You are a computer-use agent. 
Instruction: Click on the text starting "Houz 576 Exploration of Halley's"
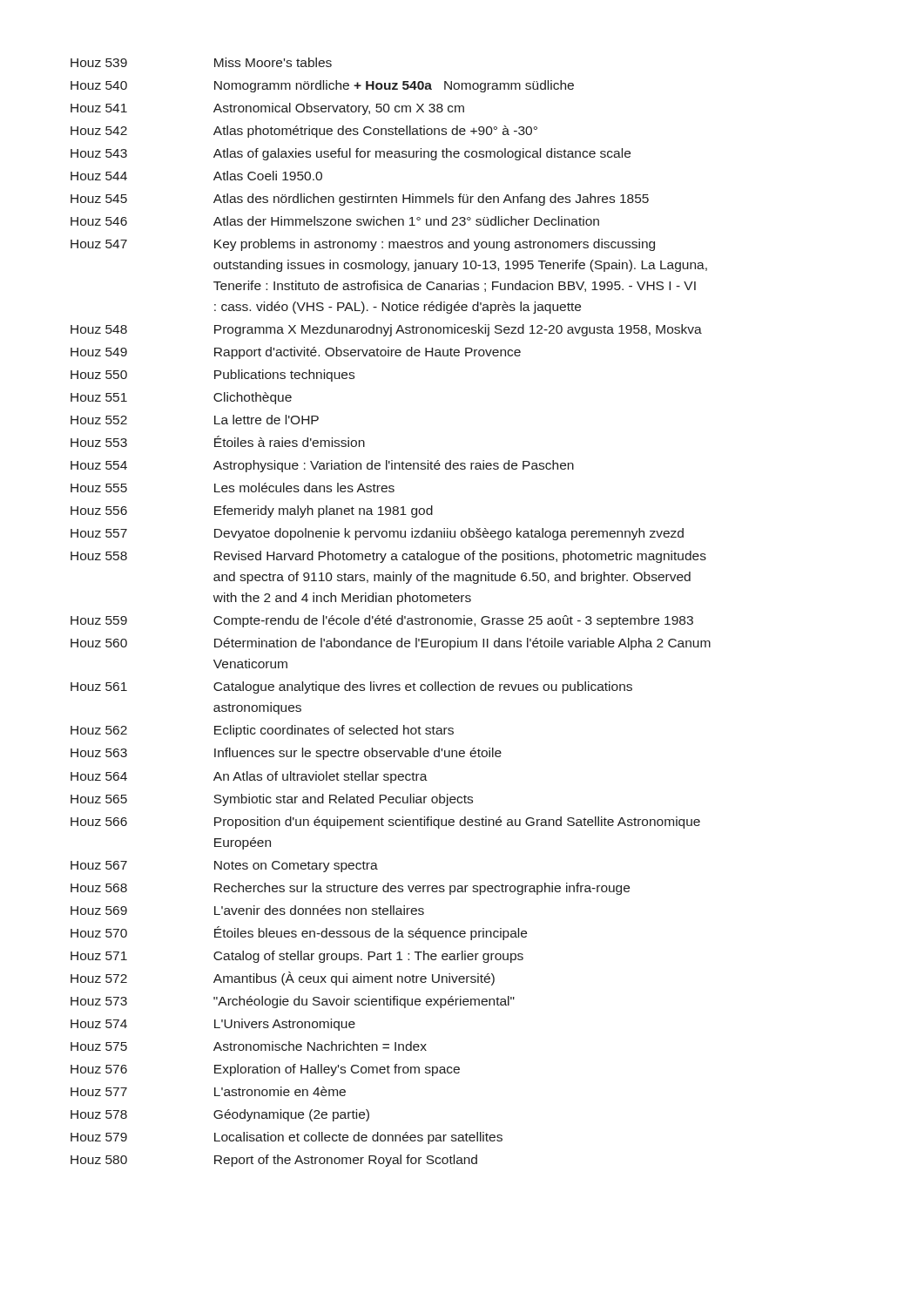click(462, 1070)
